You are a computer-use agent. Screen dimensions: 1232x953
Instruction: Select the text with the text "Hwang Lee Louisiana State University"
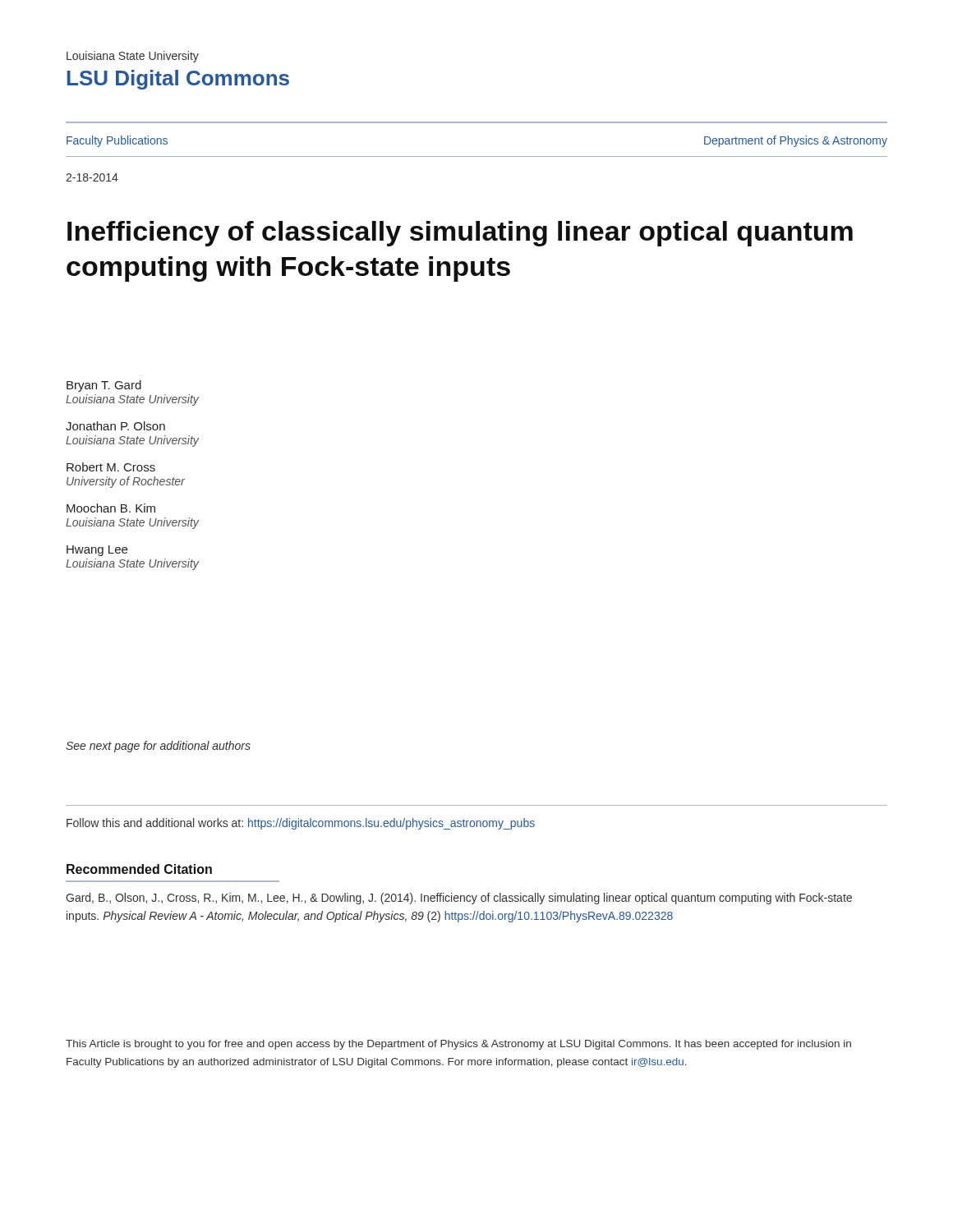[x=132, y=556]
